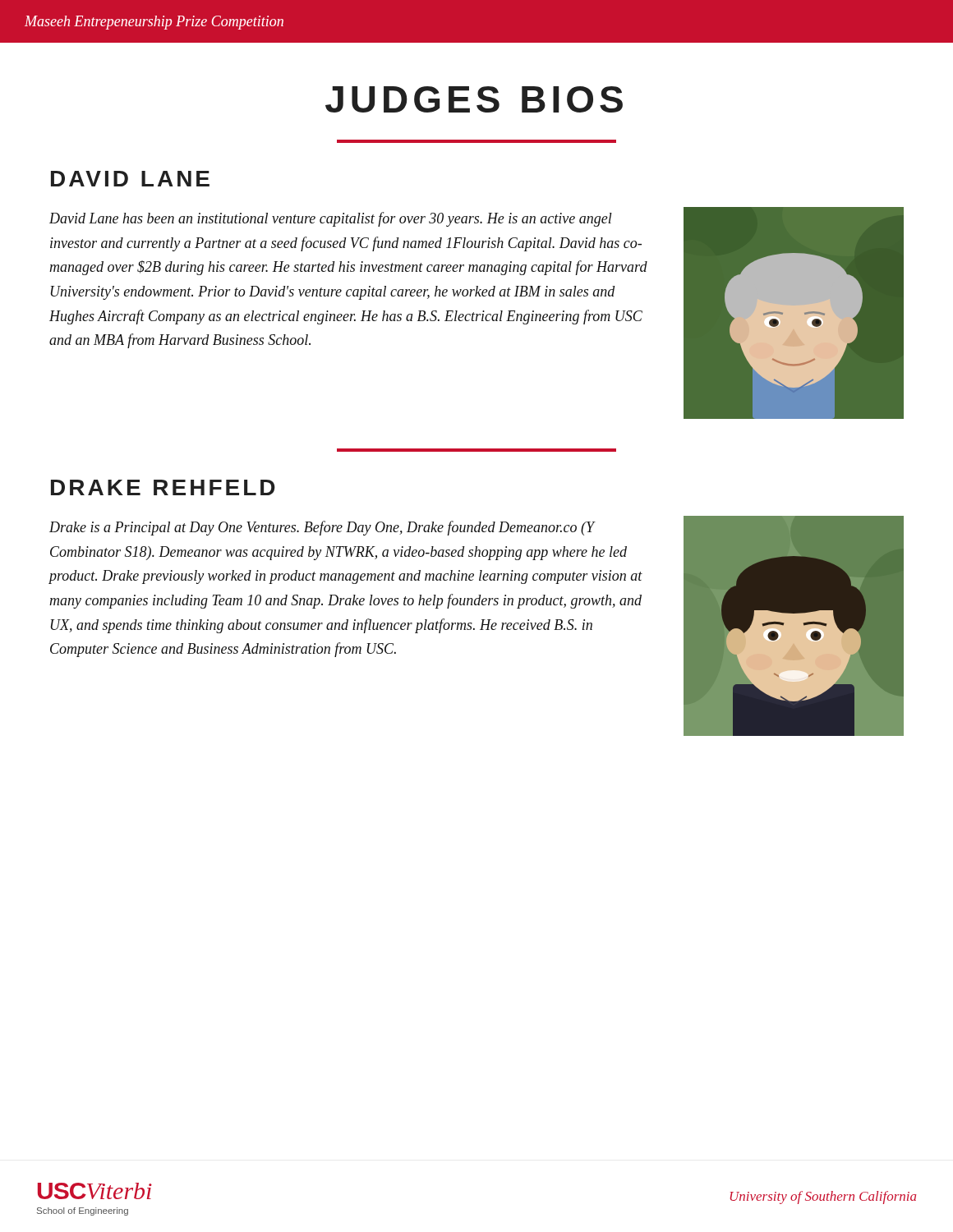
Task: Click on the passage starting "DRAKE REHFELD"
Action: 164,487
